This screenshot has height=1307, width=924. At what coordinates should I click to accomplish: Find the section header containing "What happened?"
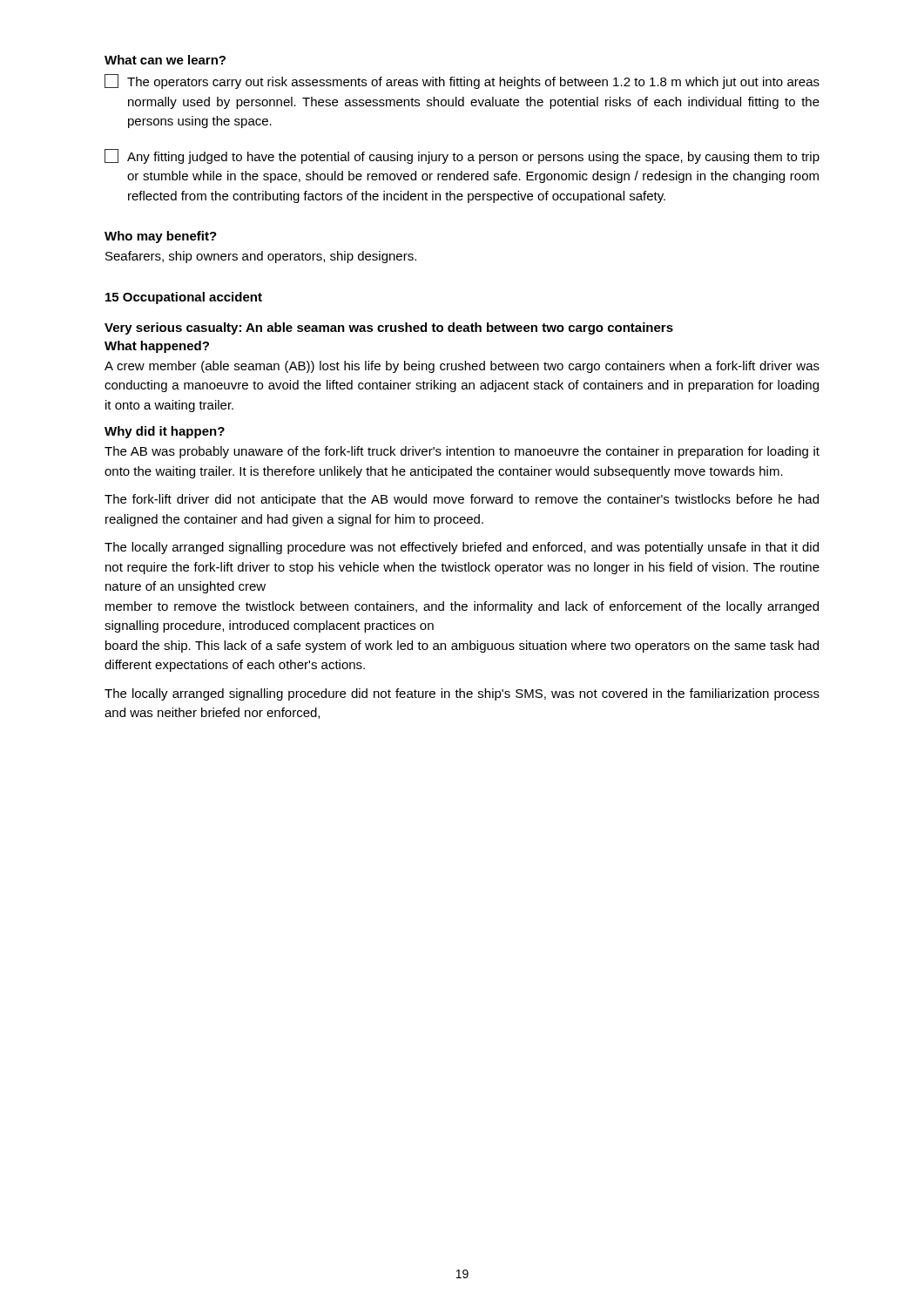157,345
